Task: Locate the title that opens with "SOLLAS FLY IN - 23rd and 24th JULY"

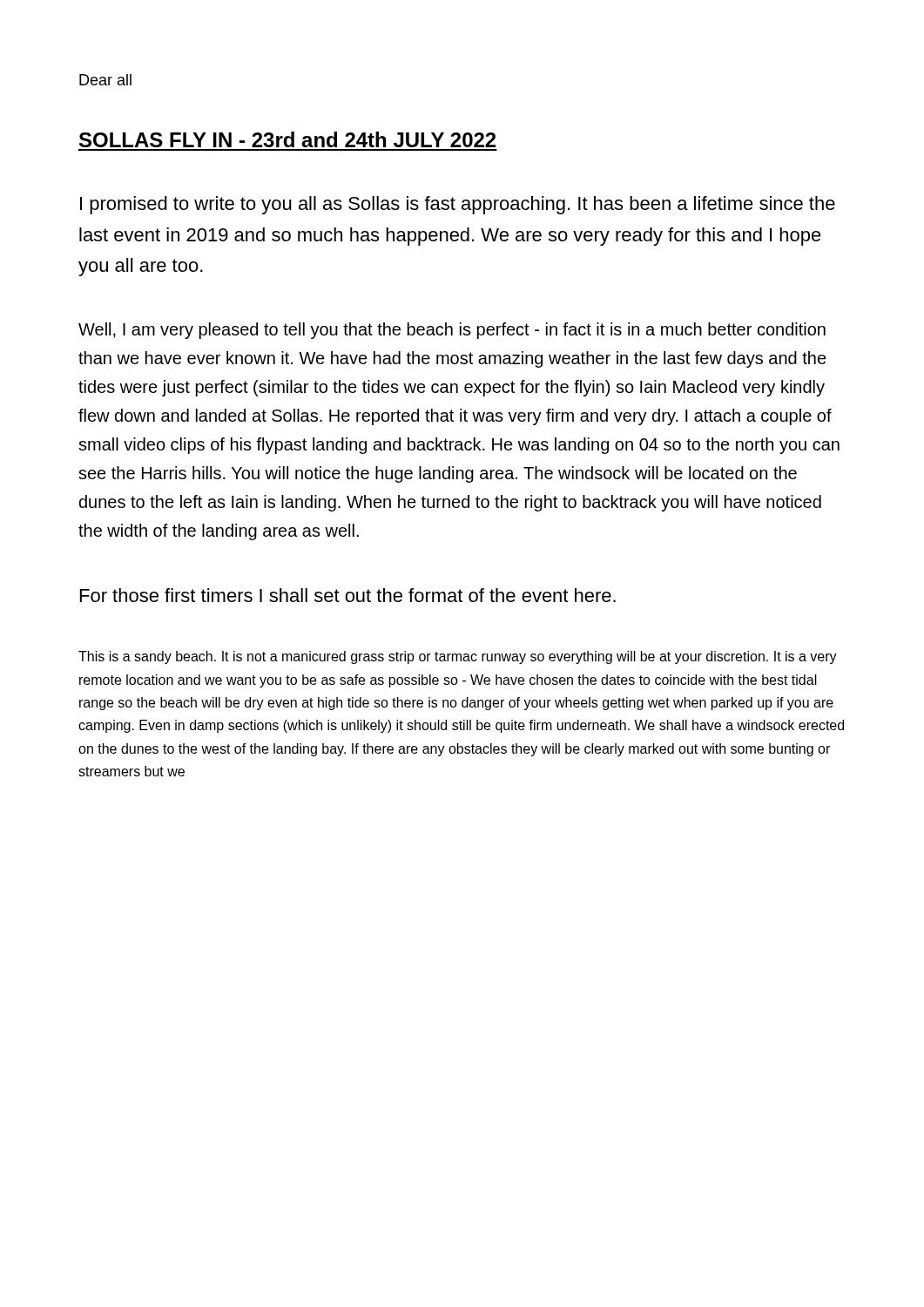Action: (x=287, y=140)
